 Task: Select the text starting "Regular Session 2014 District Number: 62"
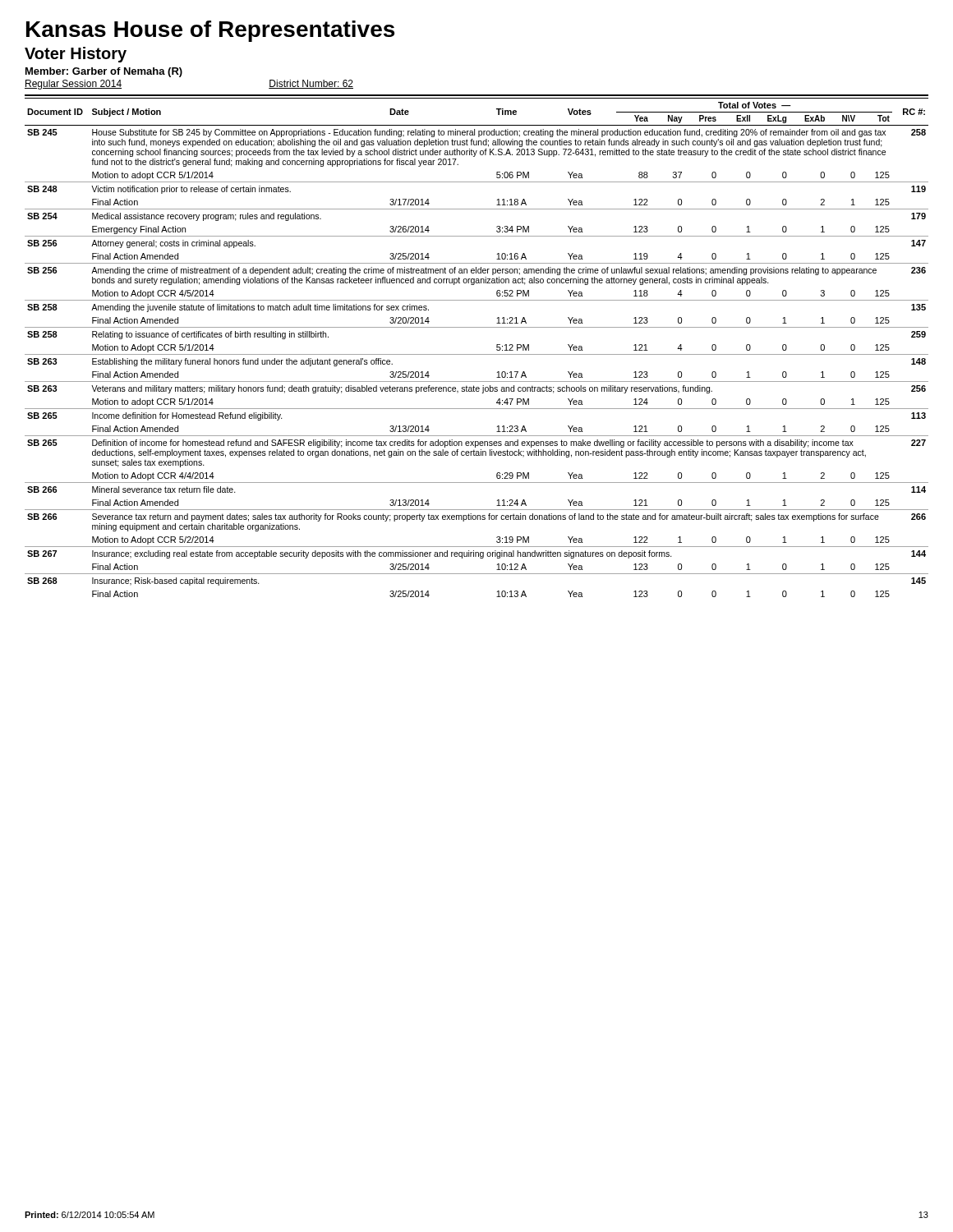(189, 84)
